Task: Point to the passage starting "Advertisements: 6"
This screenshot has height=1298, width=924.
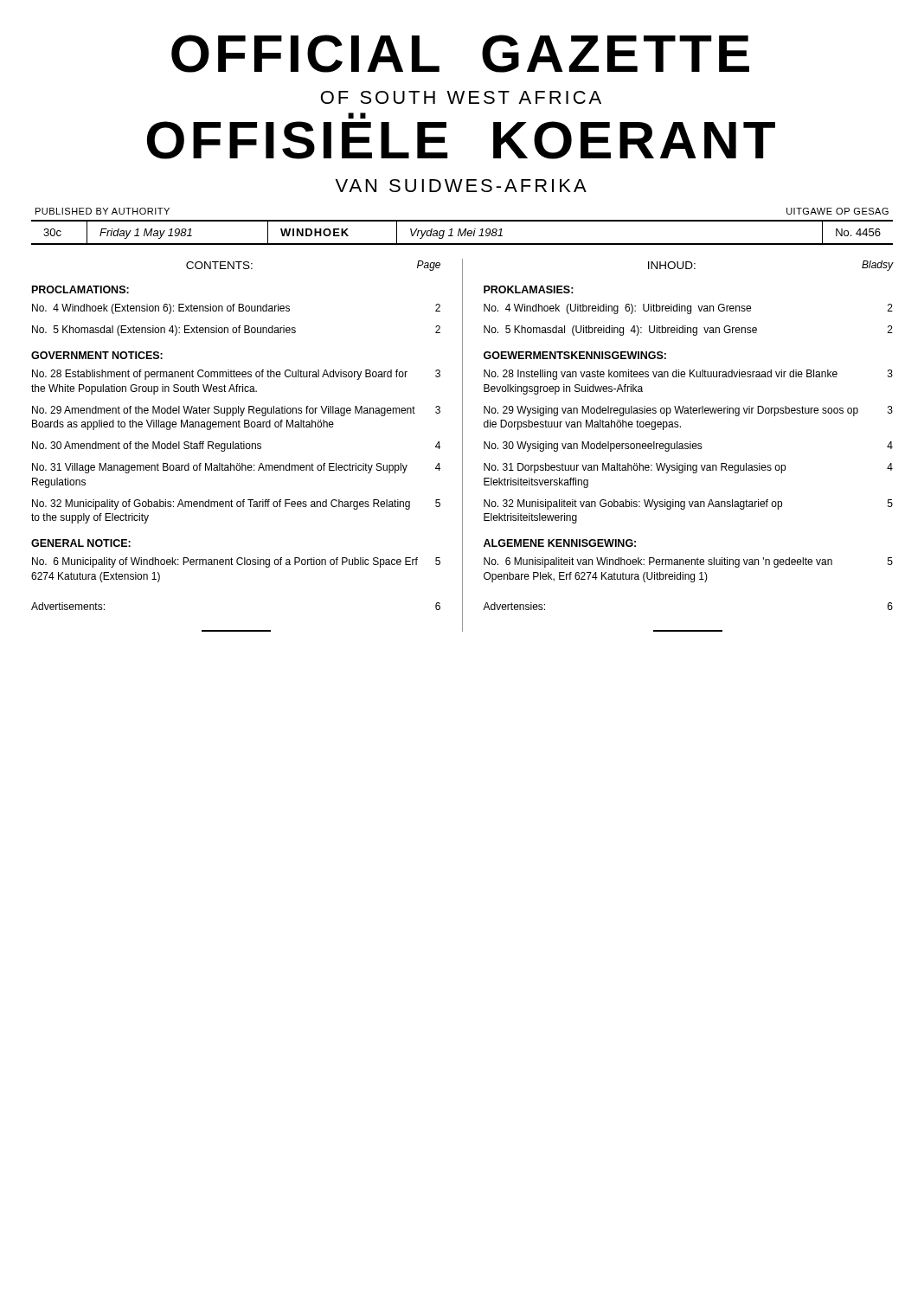Action: click(72, 605)
